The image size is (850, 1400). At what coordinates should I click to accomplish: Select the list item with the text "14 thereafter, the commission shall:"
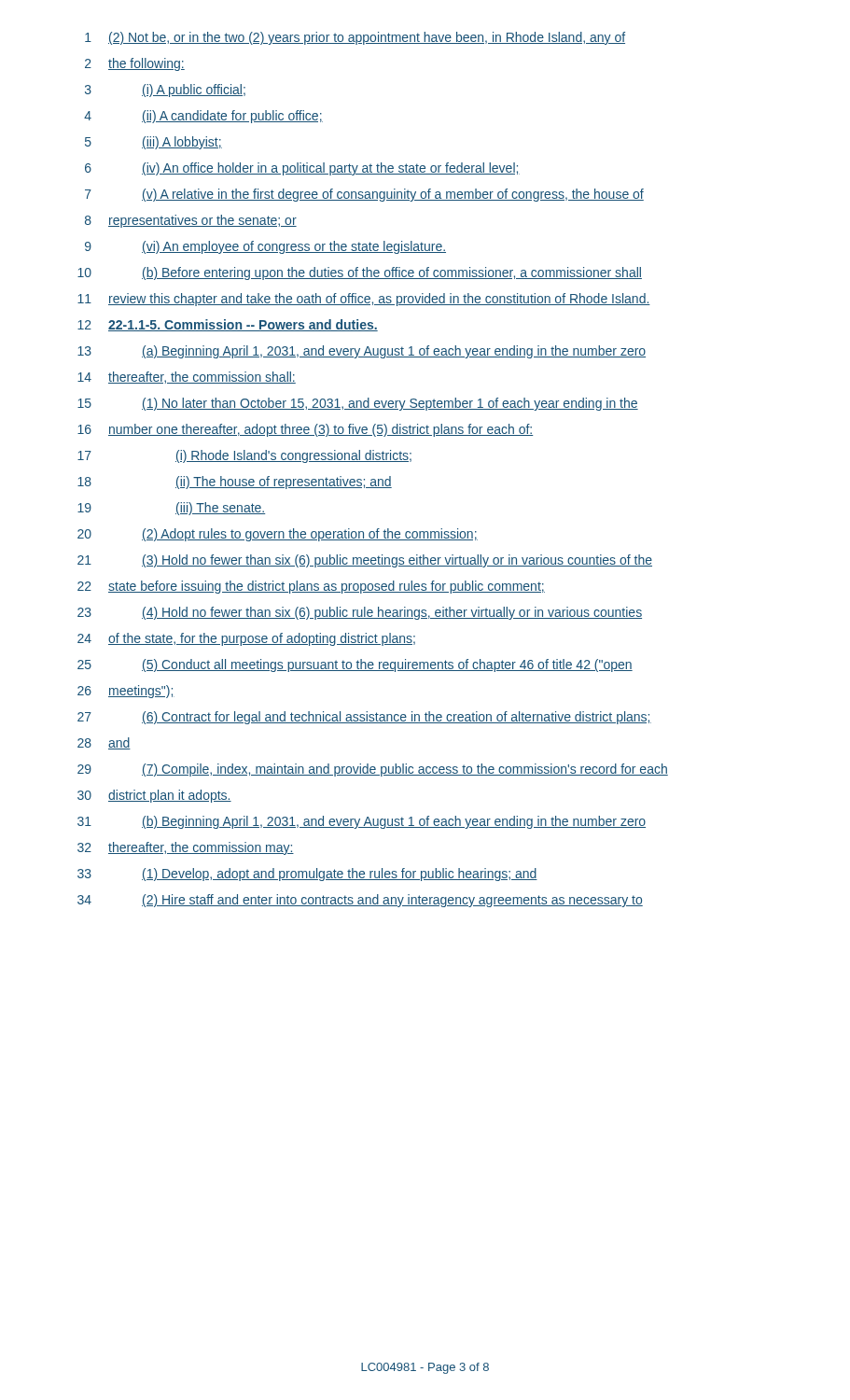187,378
